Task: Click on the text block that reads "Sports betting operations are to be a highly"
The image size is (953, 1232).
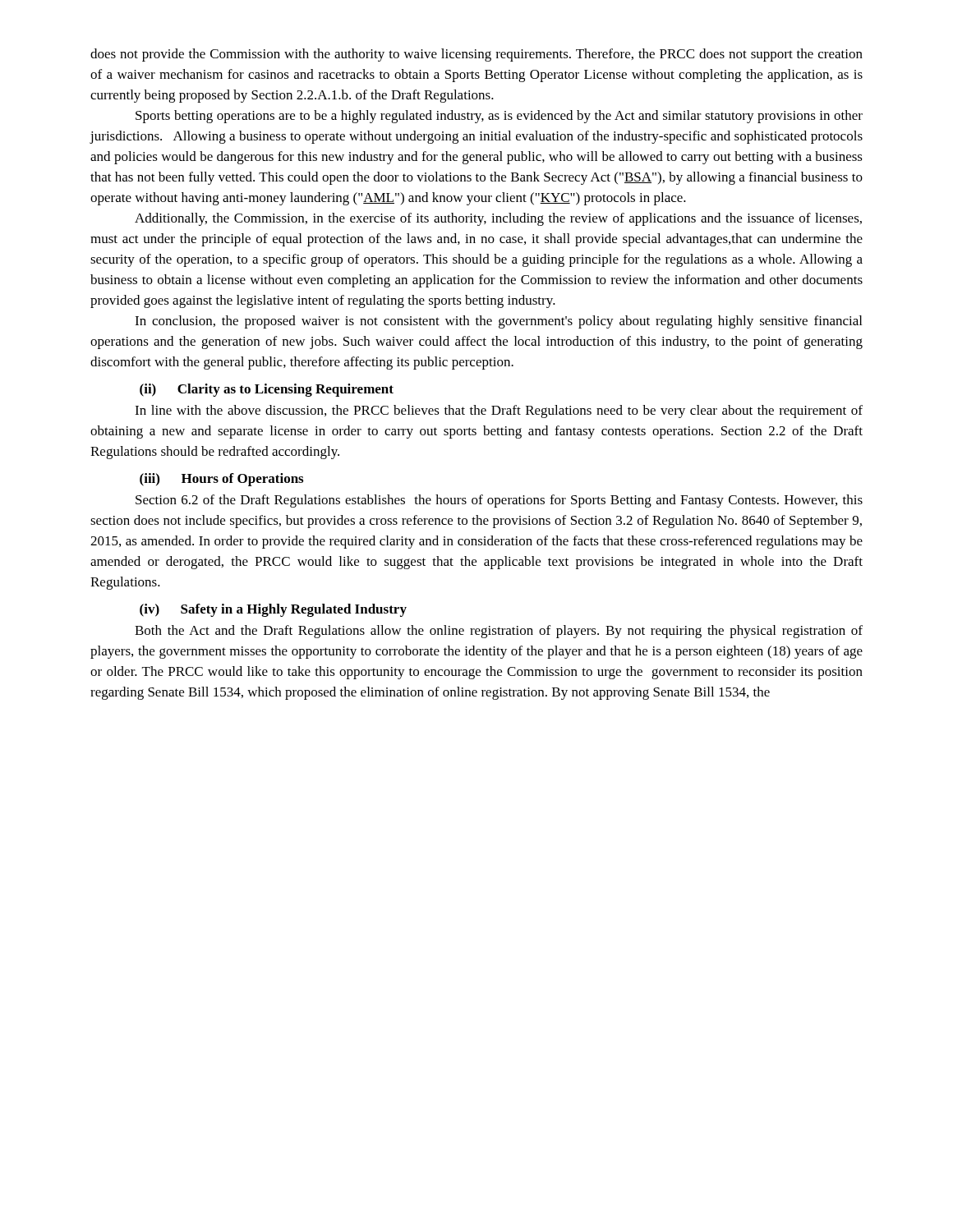Action: tap(476, 156)
